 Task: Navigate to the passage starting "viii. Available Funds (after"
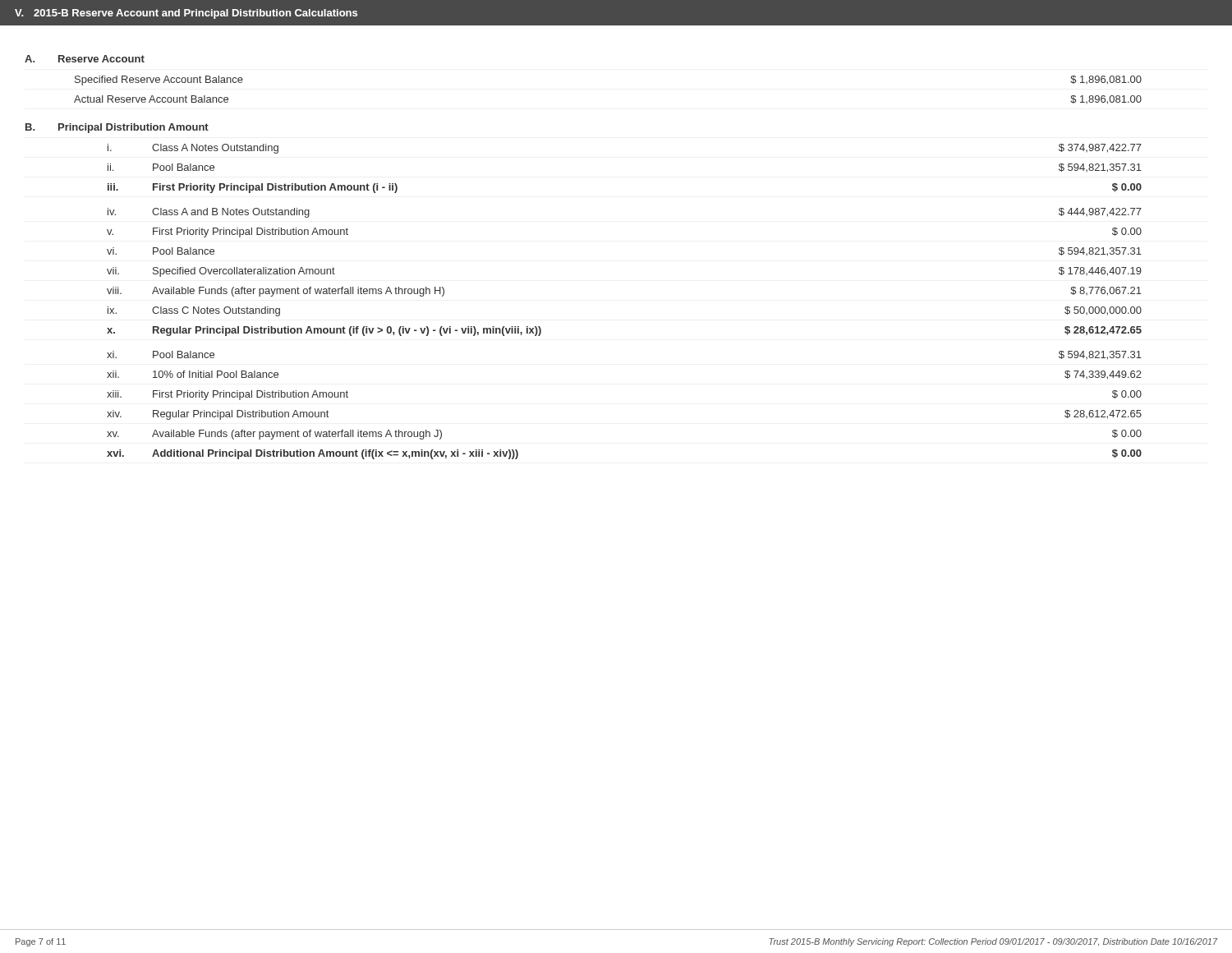(x=298, y=291)
